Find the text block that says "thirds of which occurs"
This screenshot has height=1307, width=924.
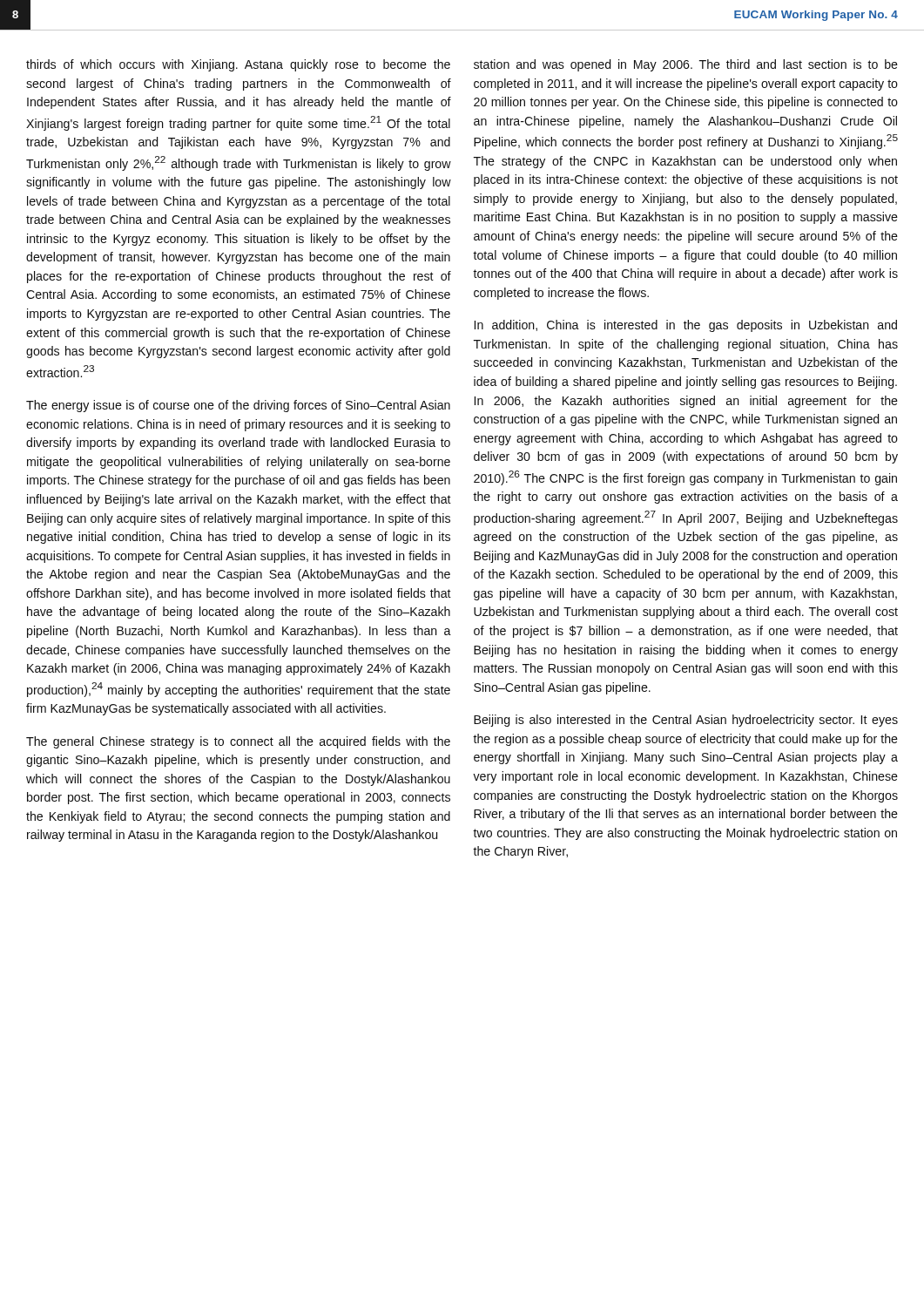pos(238,218)
